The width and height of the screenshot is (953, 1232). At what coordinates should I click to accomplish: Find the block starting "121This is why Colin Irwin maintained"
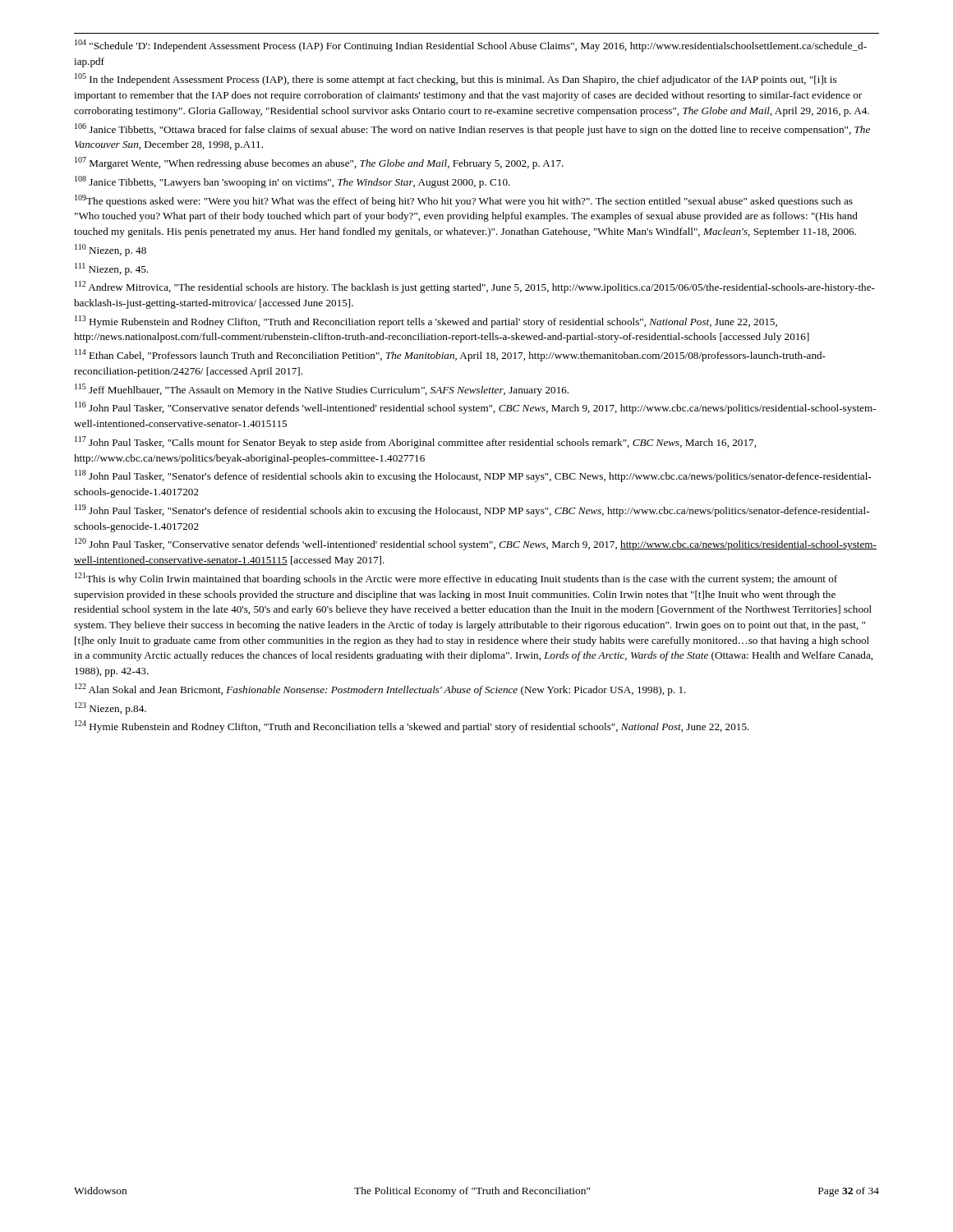coord(474,624)
